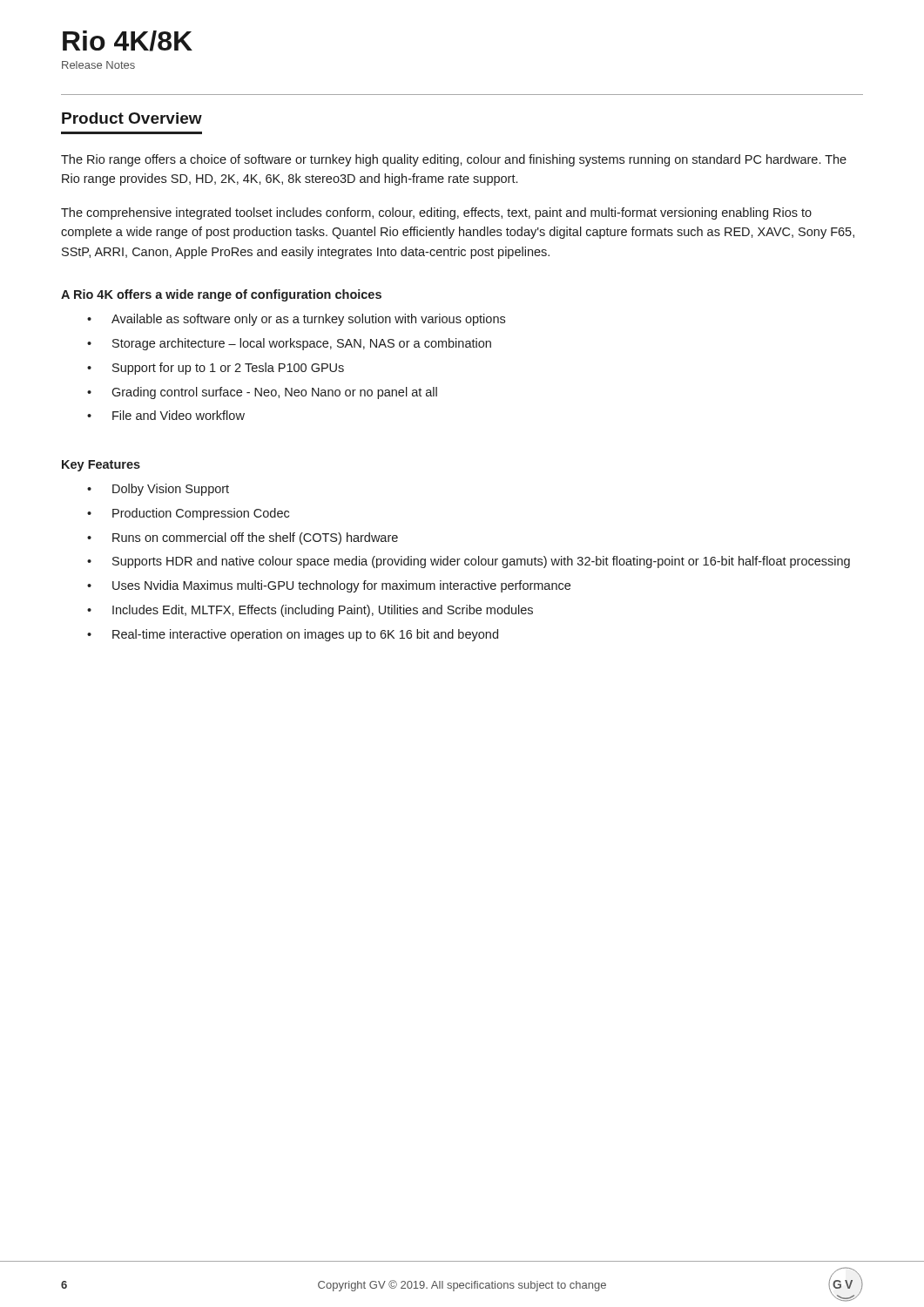924x1307 pixels.
Task: Point to the text block starting "Product Overview"
Action: pyautogui.click(x=131, y=118)
